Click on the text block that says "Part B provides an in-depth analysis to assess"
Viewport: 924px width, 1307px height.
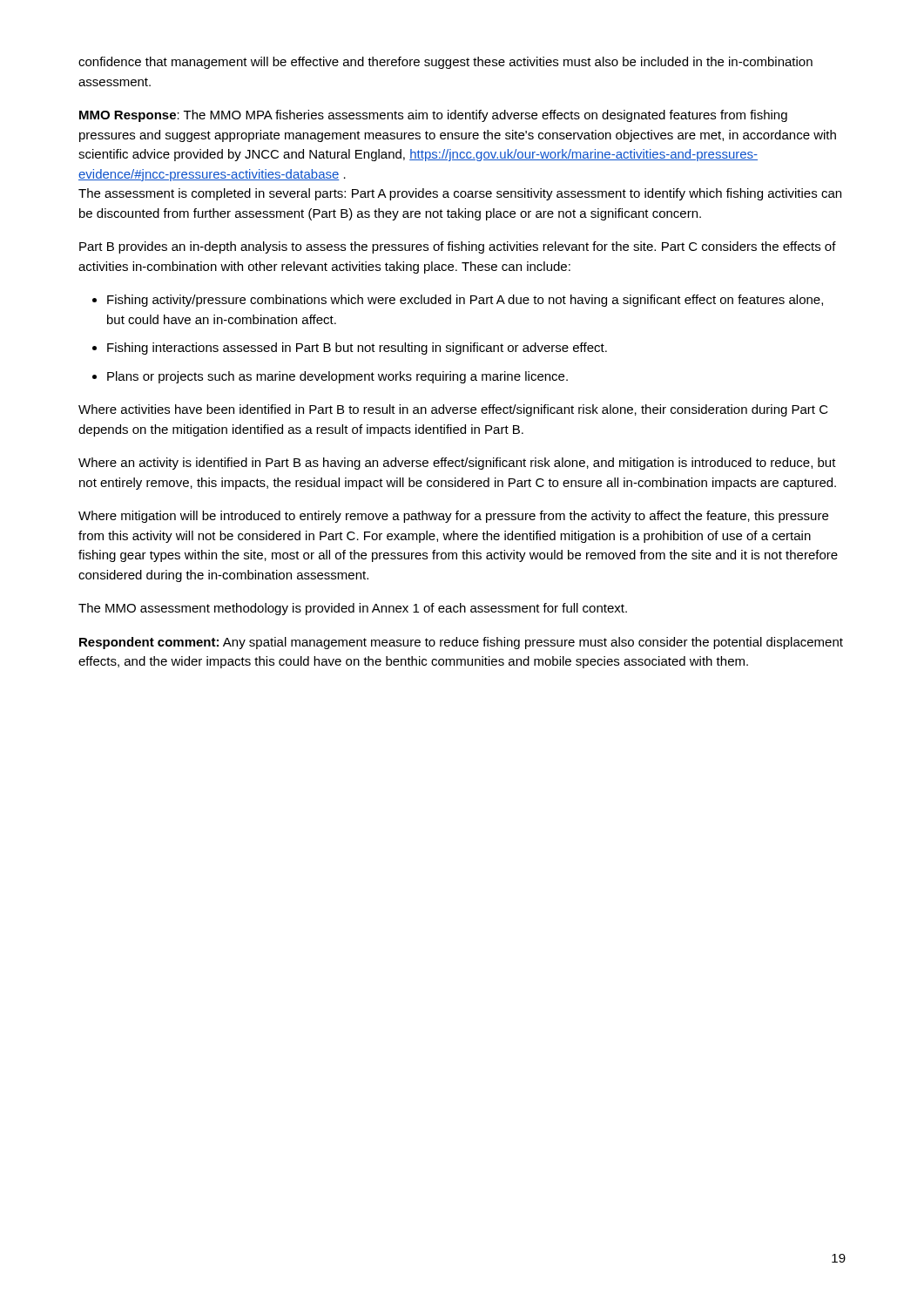coord(457,256)
